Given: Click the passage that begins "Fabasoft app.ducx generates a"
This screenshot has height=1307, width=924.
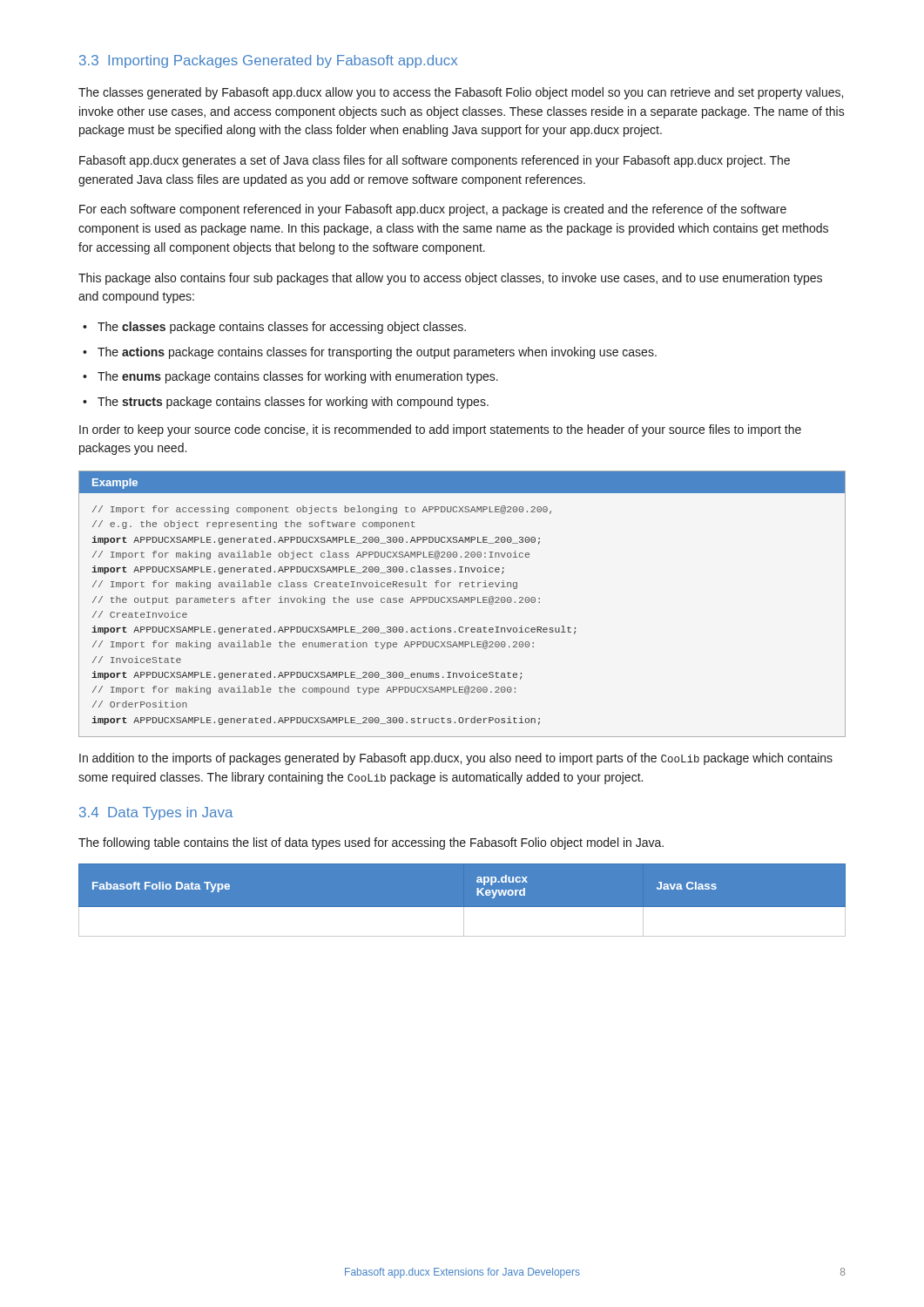Looking at the screenshot, I should [x=434, y=170].
